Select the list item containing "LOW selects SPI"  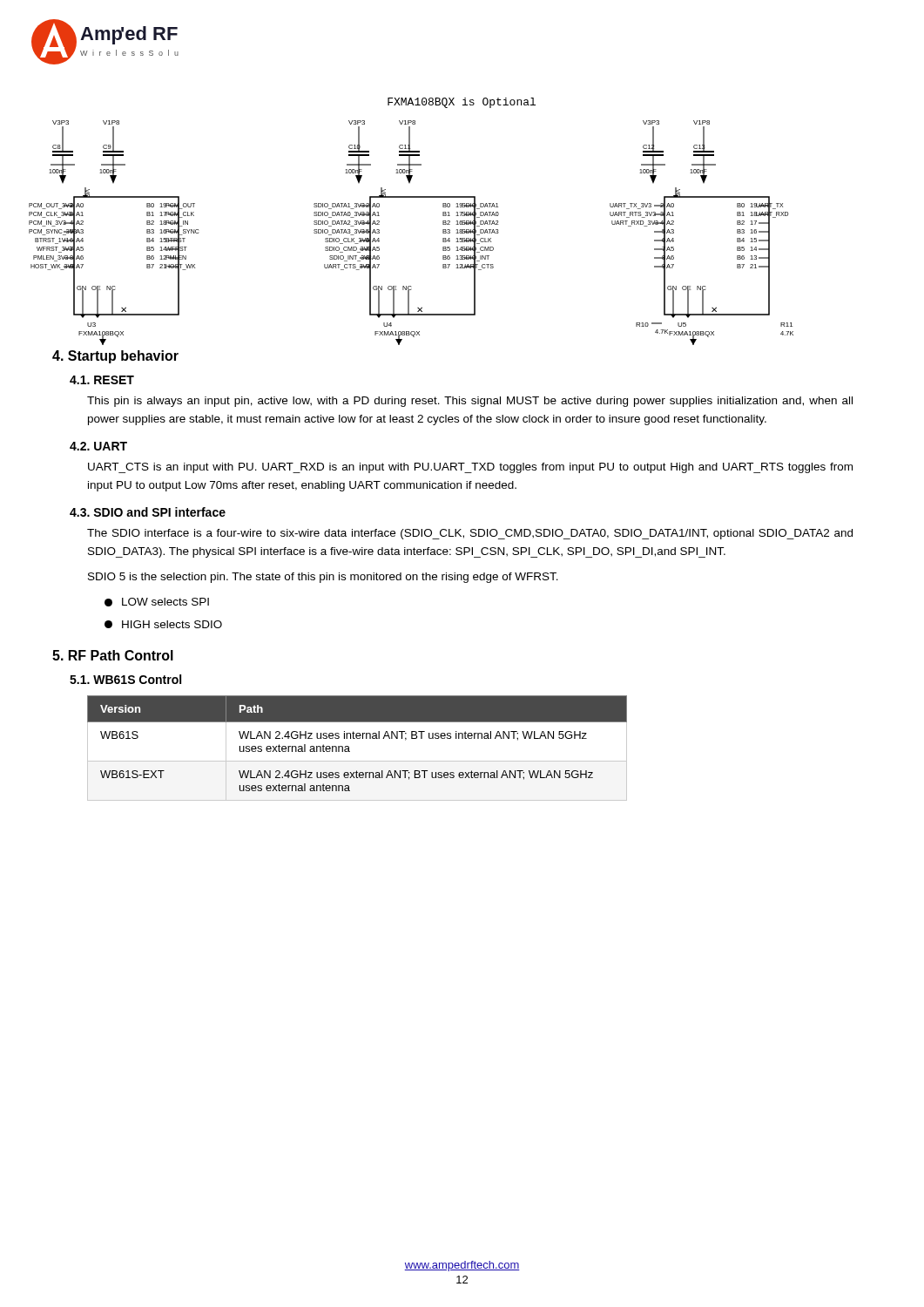tap(157, 602)
